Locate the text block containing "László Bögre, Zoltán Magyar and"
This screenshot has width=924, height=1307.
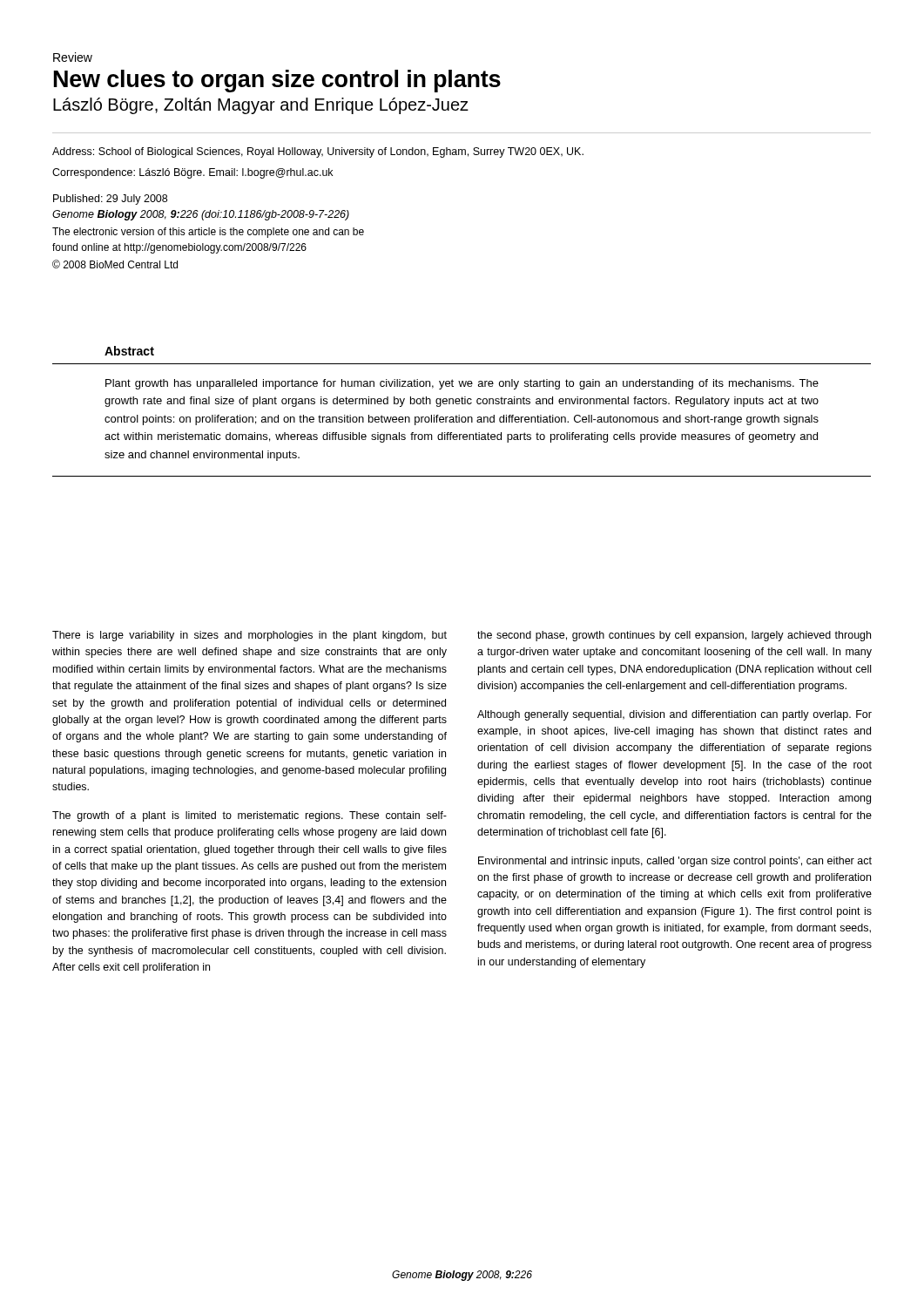point(260,105)
